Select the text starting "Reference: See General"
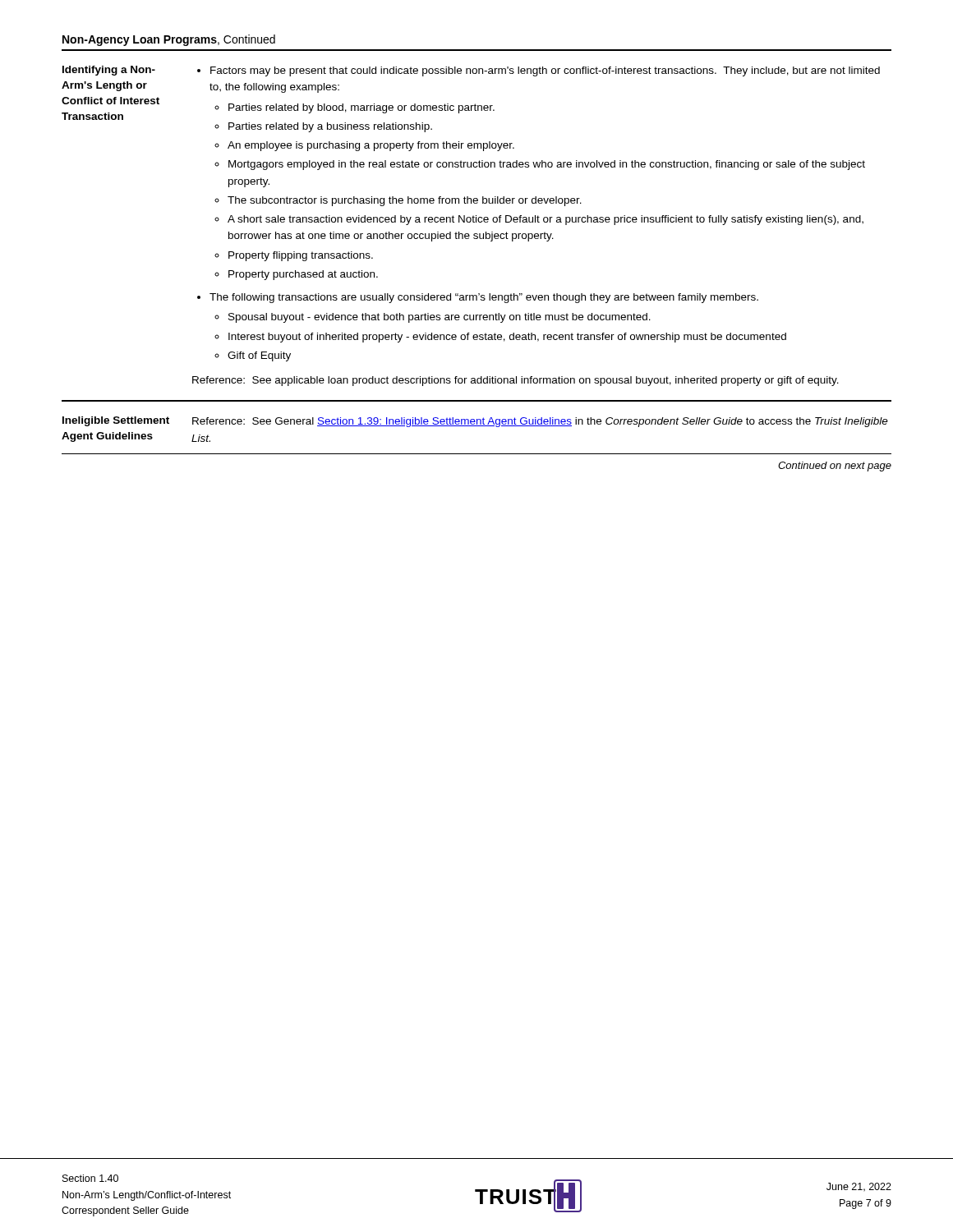 [x=540, y=429]
